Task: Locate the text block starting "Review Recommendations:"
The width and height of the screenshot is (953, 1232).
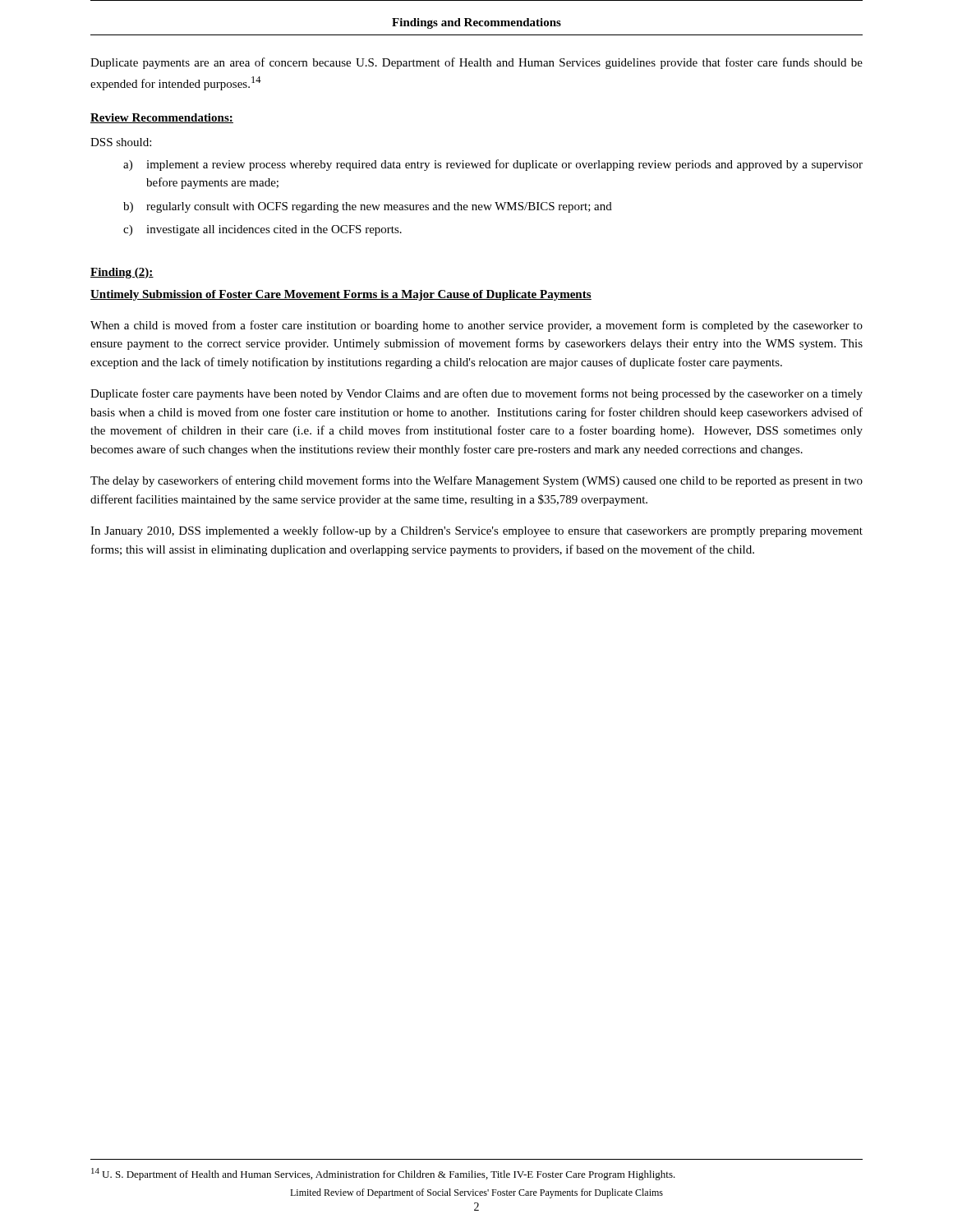Action: tap(162, 117)
